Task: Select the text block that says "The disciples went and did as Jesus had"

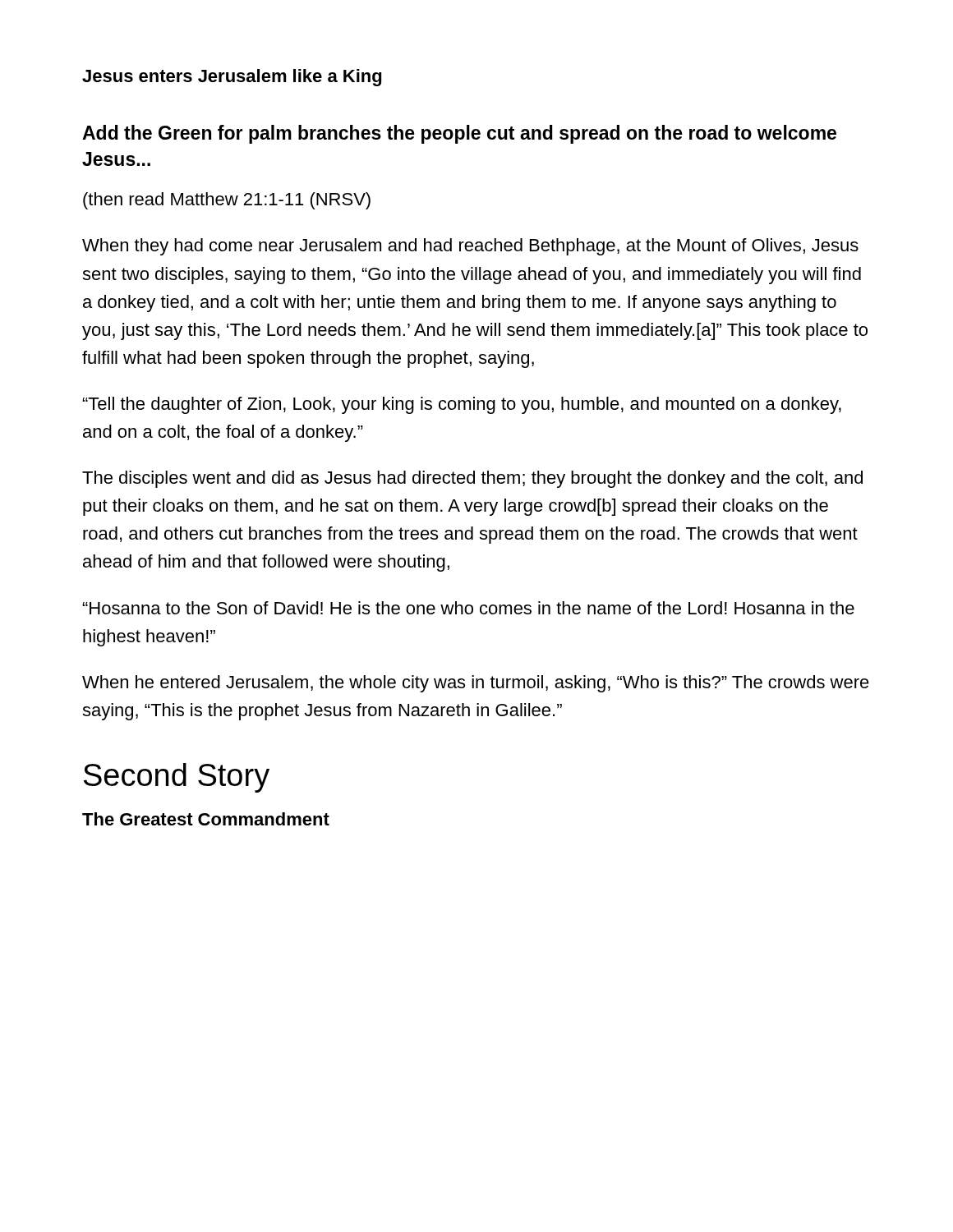Action: 473,520
